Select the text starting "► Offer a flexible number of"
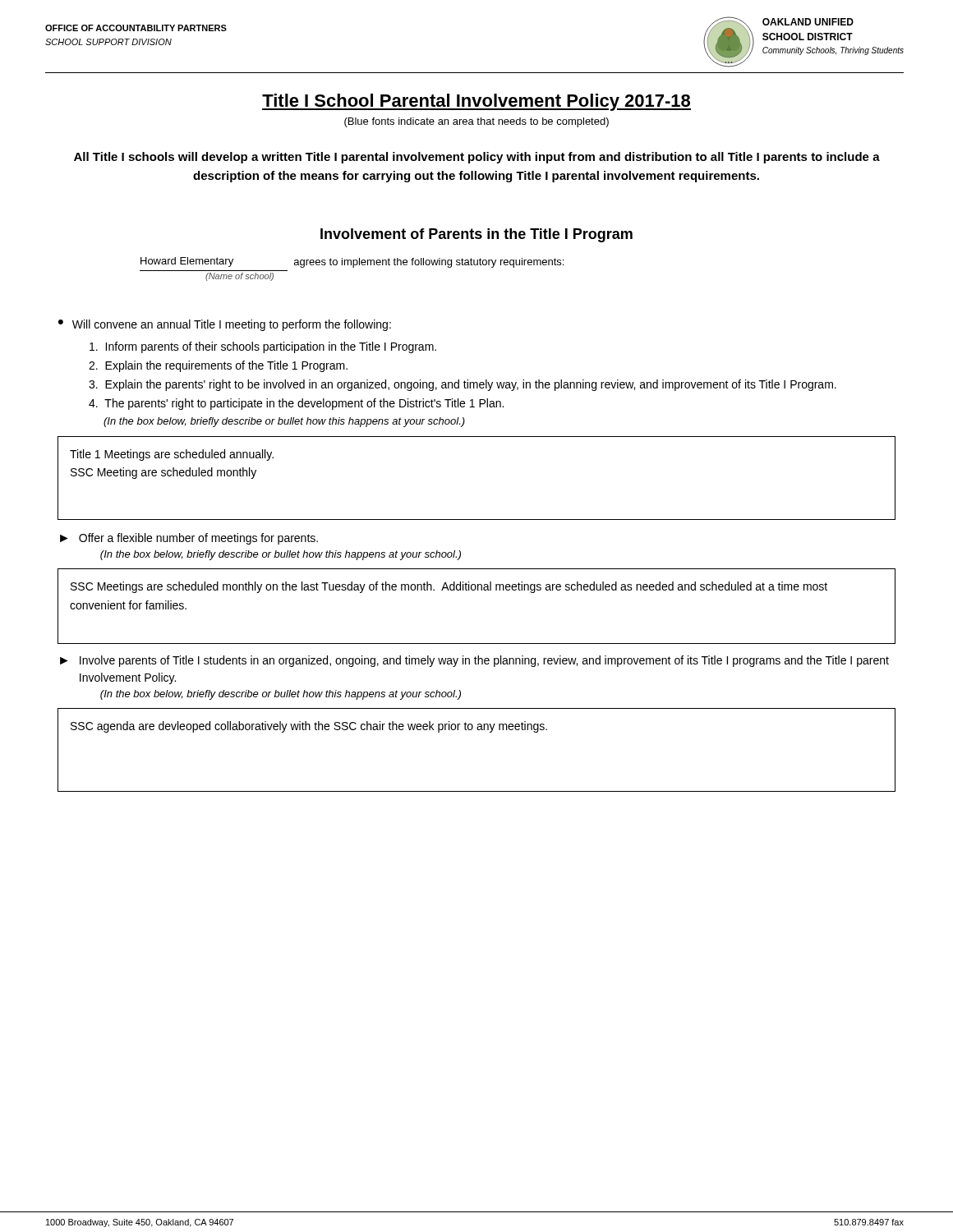Image resolution: width=953 pixels, height=1232 pixels. [260, 546]
